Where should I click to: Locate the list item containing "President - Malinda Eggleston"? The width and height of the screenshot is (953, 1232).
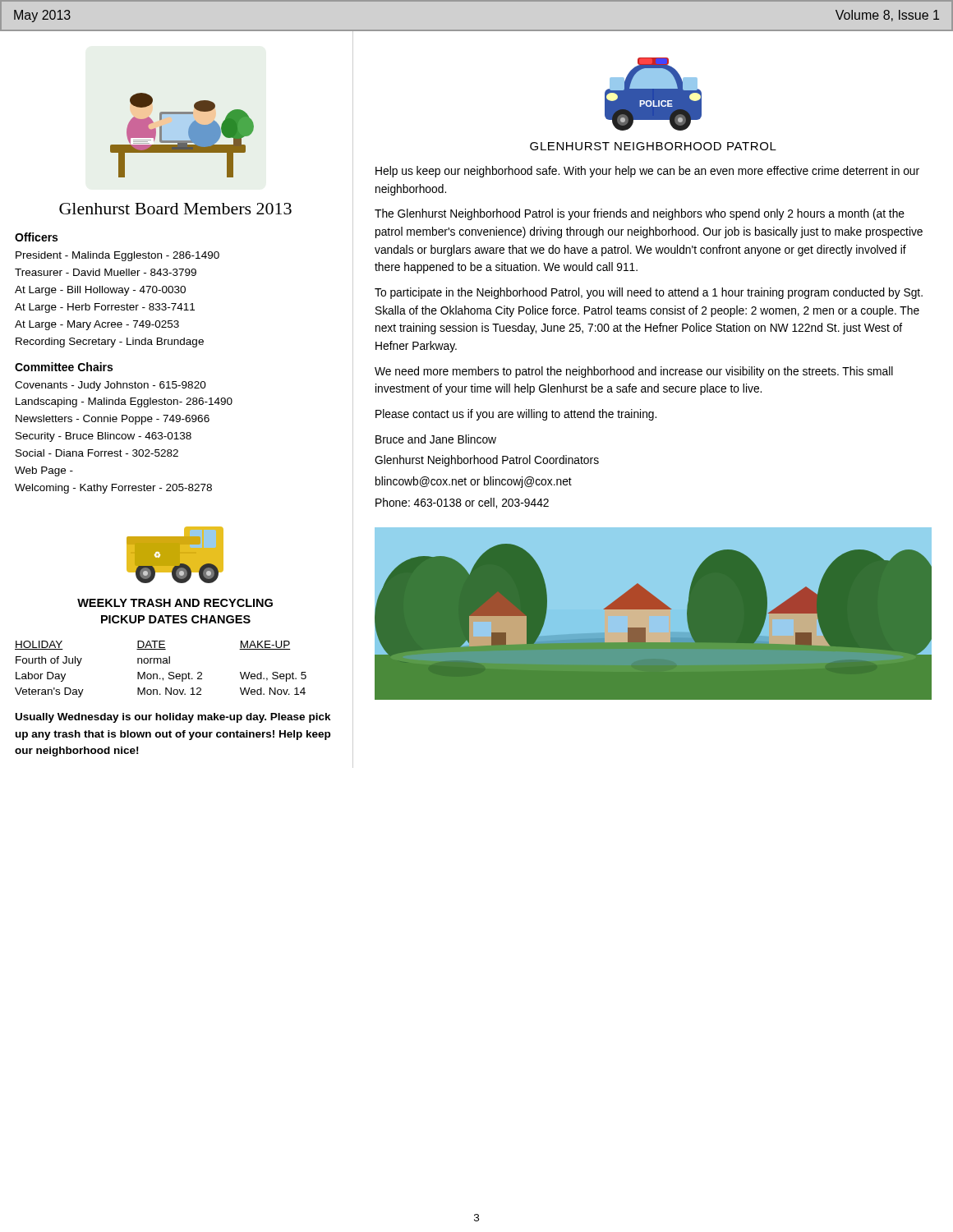[117, 255]
